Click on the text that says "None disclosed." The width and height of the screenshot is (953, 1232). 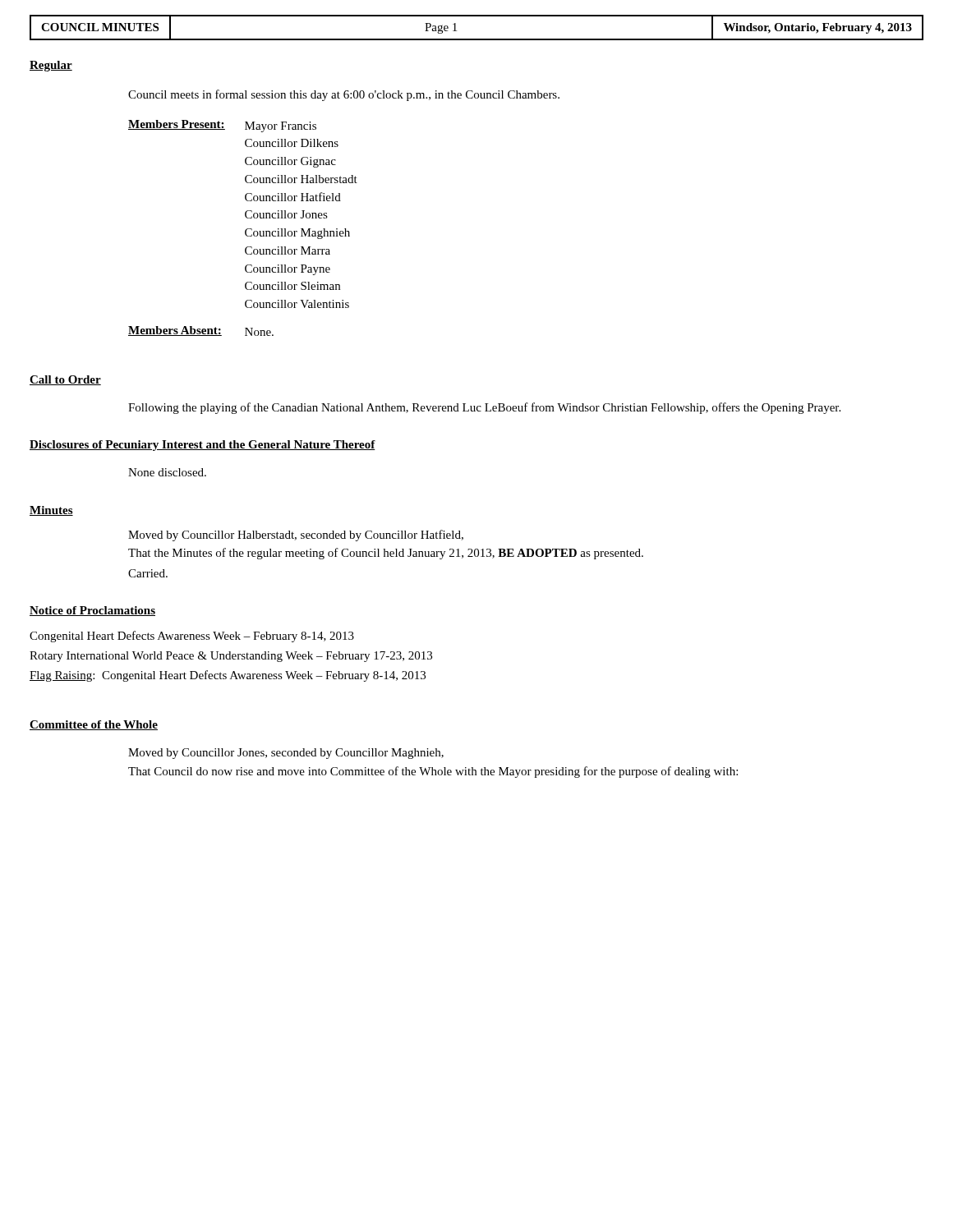tap(168, 472)
